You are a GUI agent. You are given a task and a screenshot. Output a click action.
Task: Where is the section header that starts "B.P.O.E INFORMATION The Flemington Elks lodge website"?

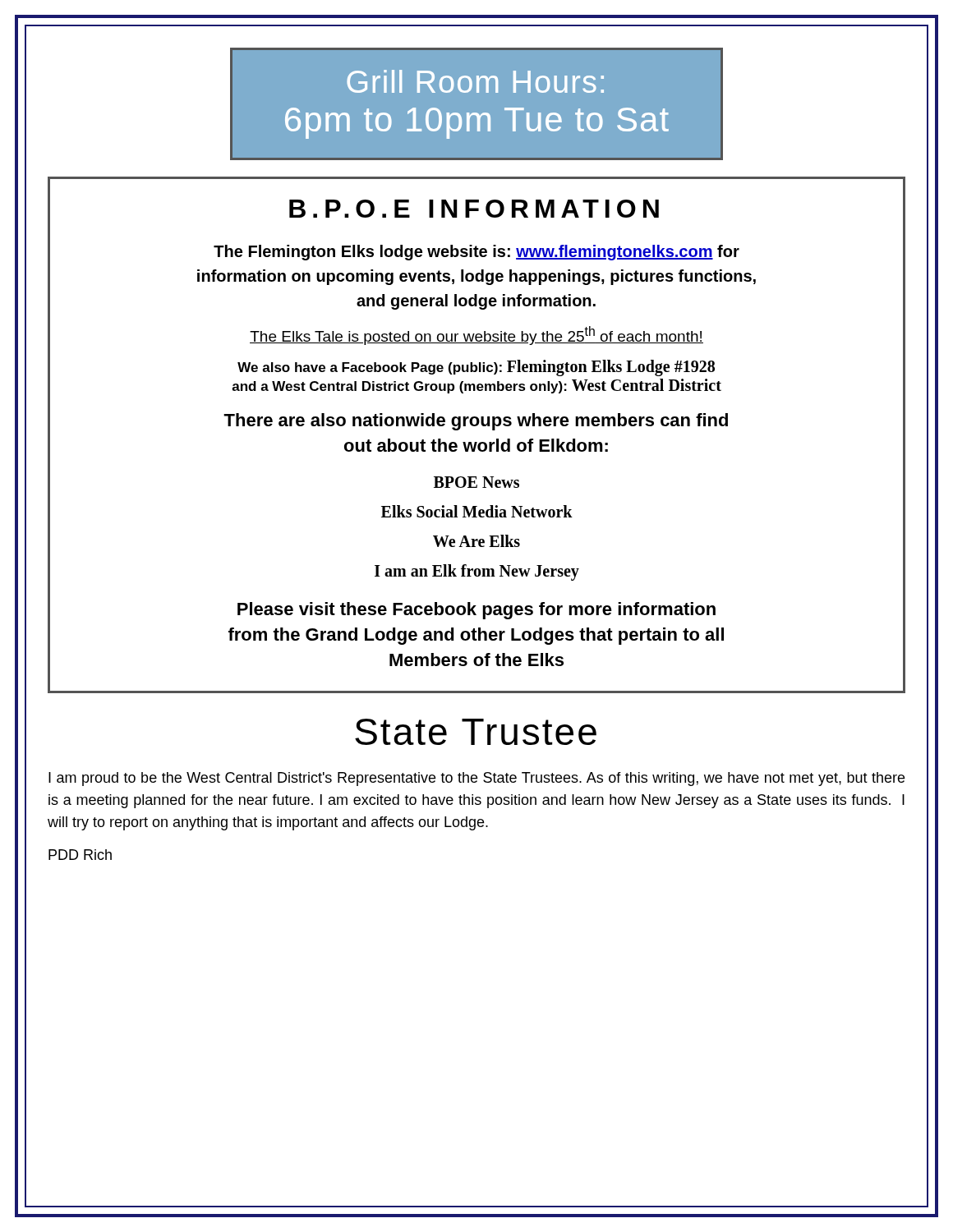tap(476, 435)
